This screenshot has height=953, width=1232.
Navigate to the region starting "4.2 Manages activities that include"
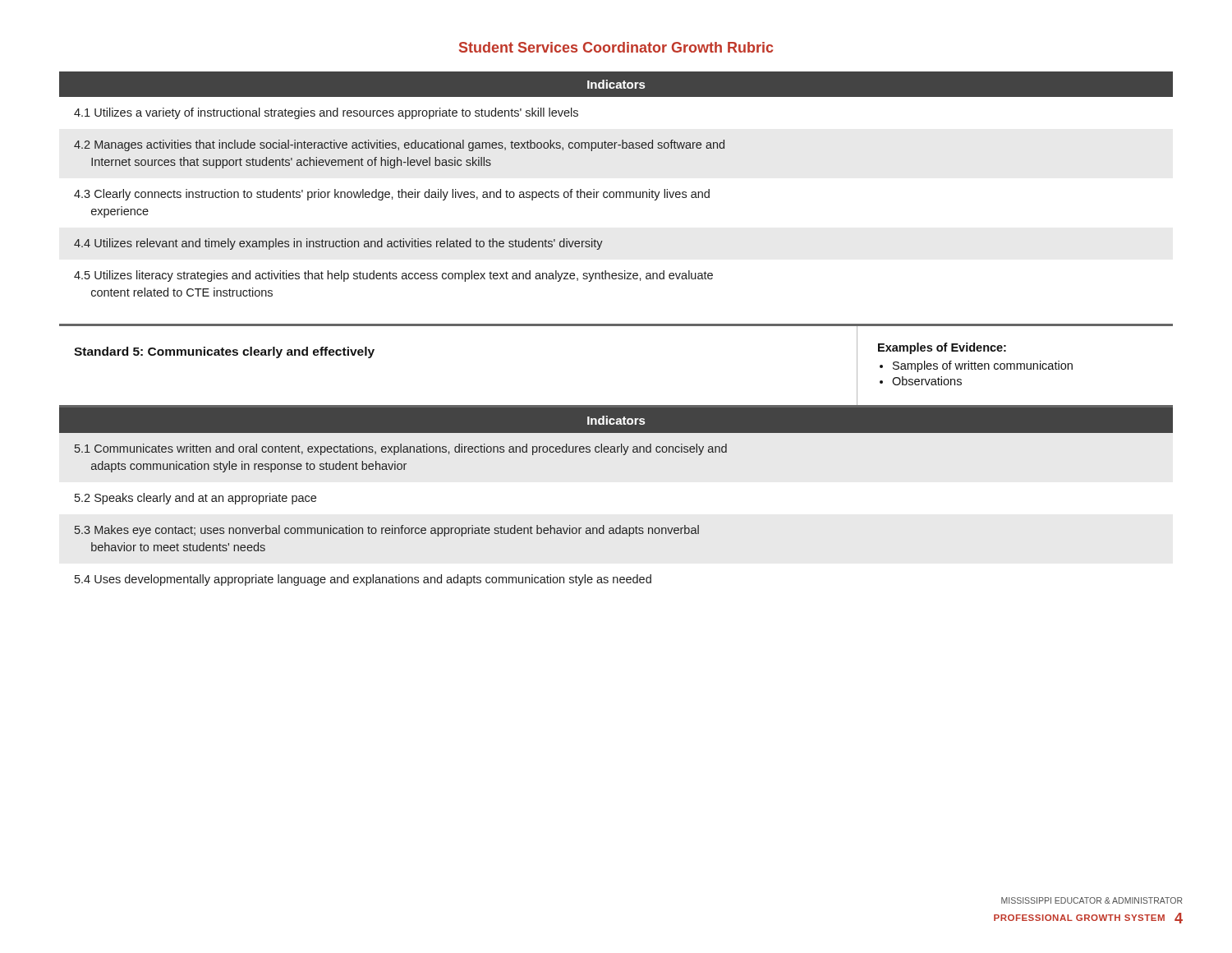(x=400, y=153)
